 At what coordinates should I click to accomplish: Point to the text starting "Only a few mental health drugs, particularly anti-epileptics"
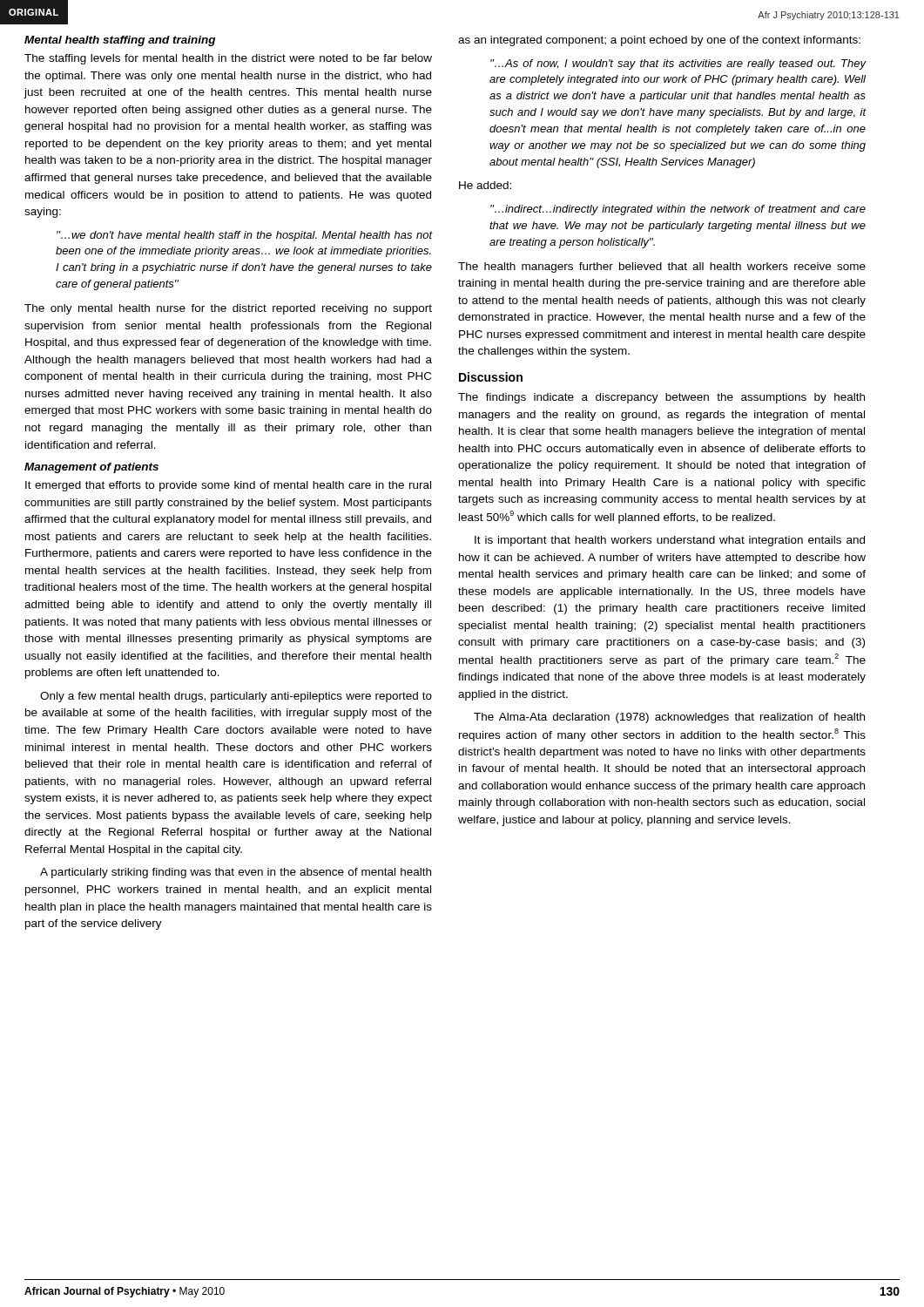[x=228, y=773]
